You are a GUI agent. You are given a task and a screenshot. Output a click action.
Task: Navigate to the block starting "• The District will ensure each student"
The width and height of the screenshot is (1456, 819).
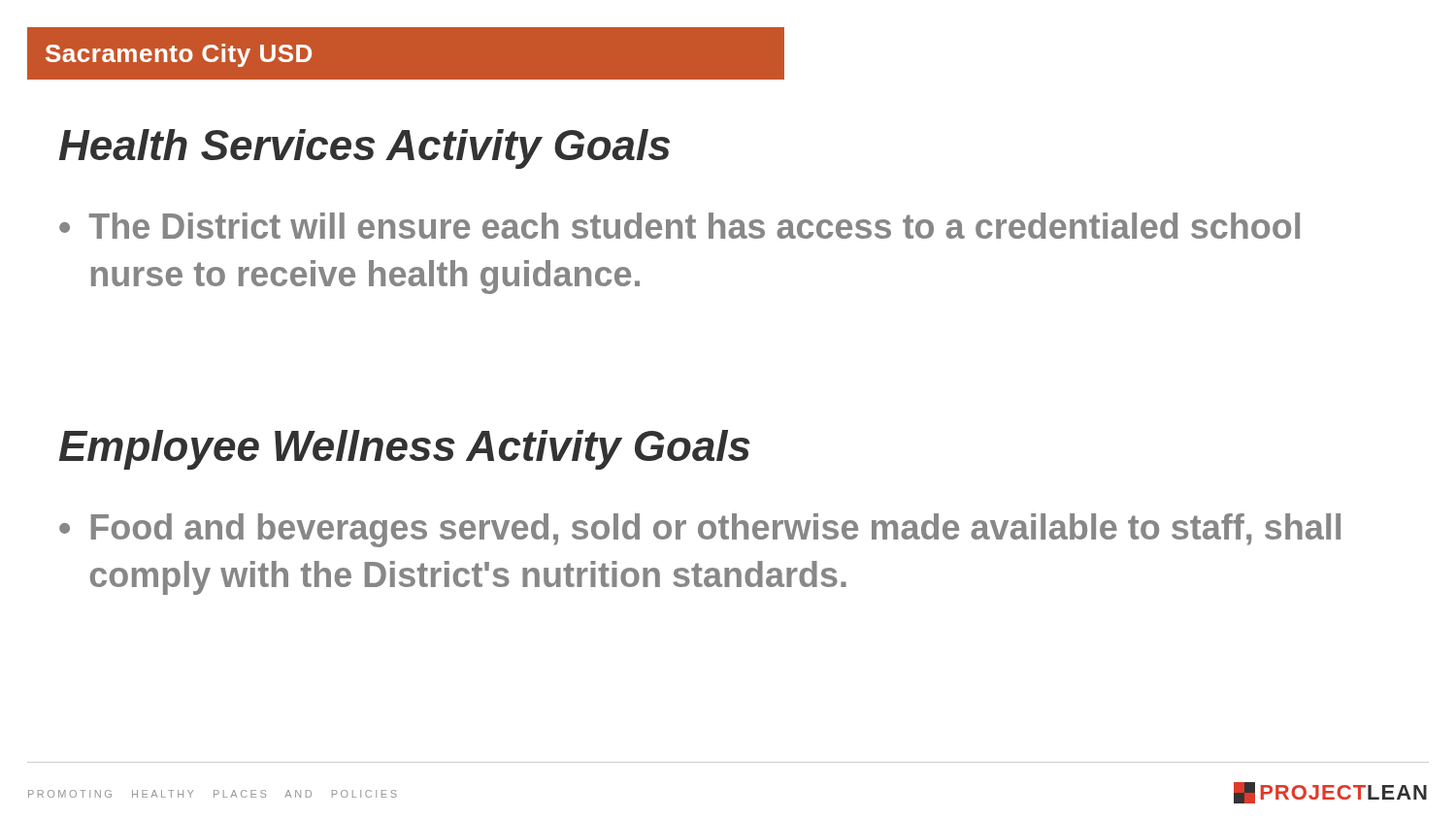[728, 251]
